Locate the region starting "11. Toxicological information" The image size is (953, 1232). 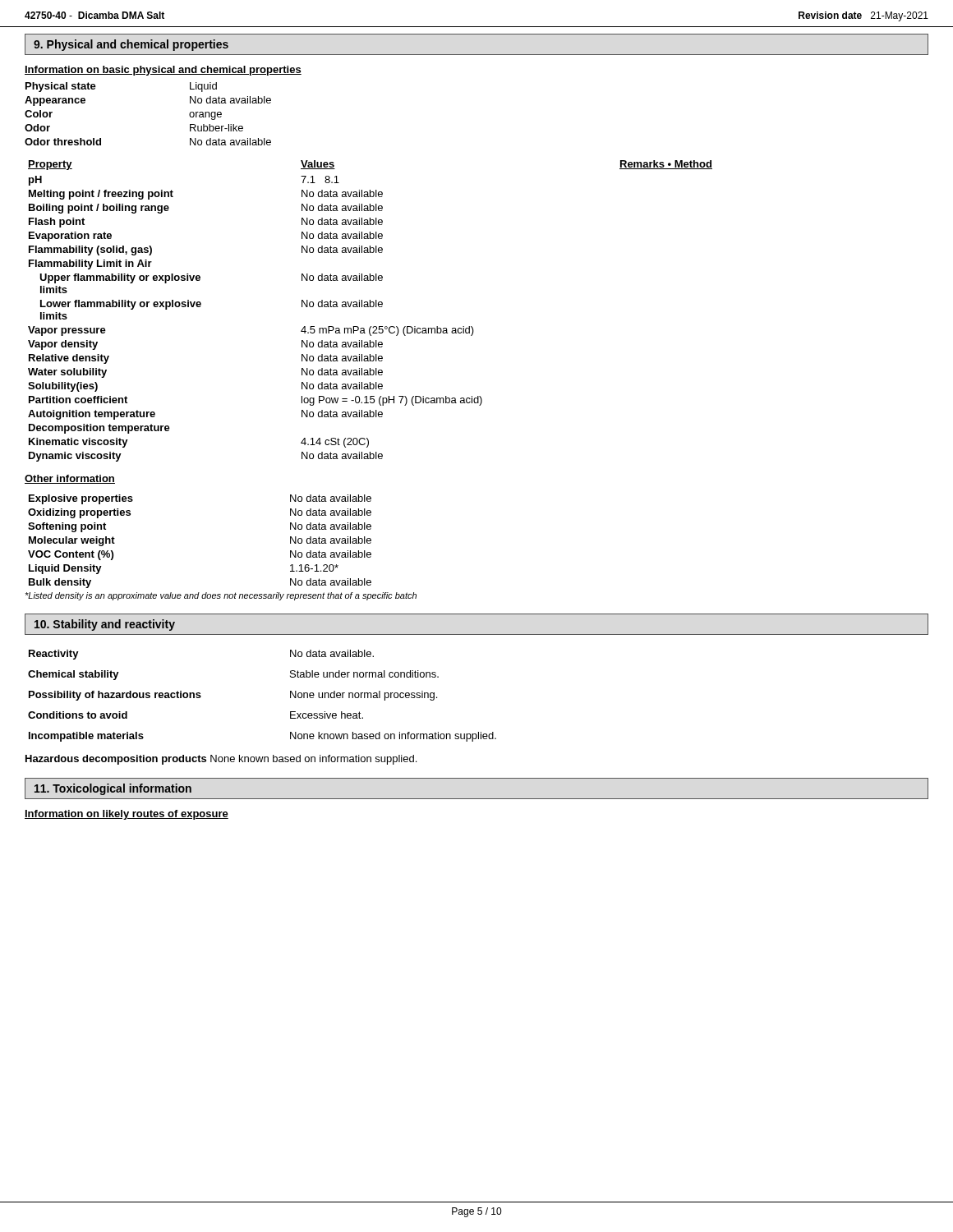[113, 788]
